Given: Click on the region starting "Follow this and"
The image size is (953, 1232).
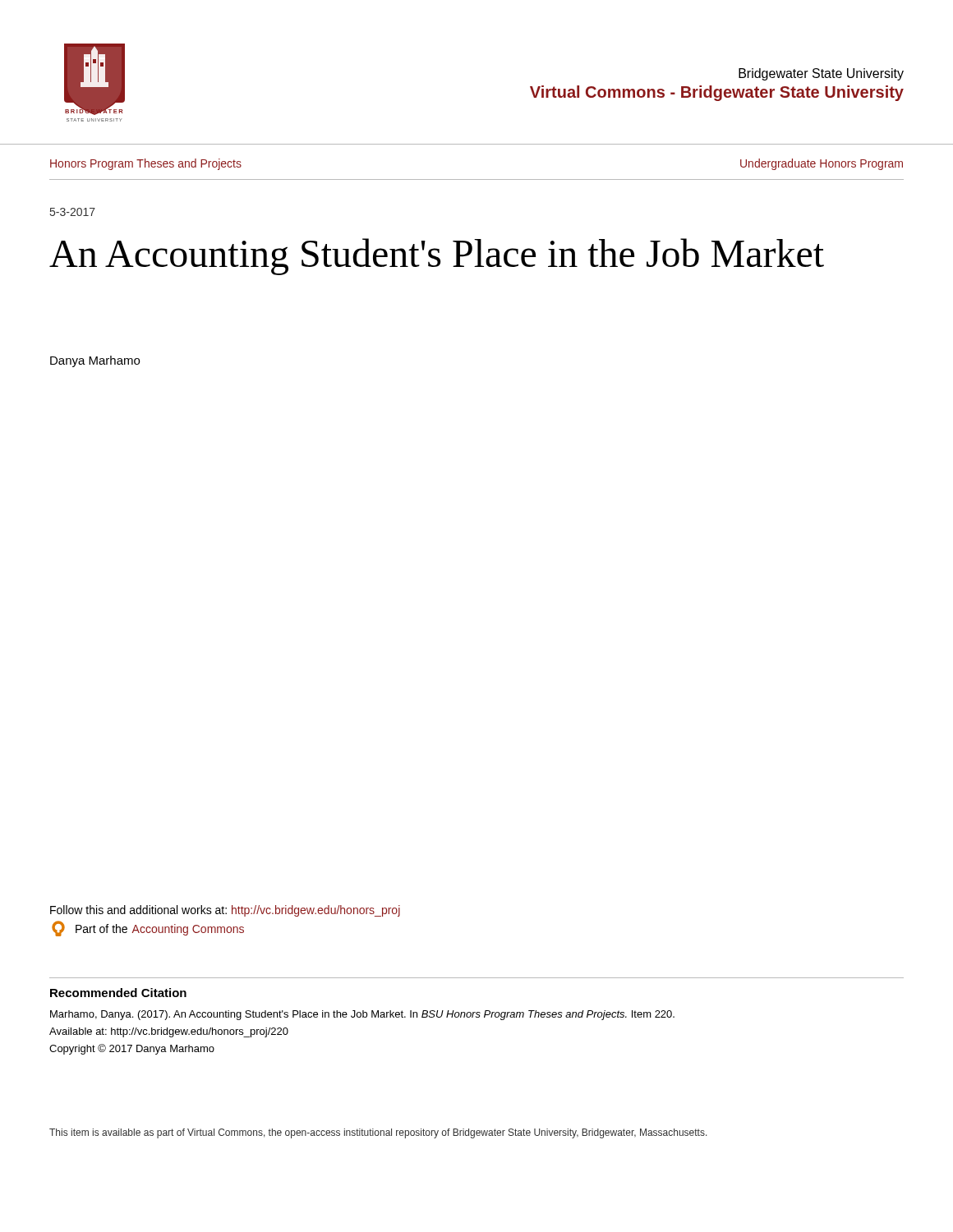Looking at the screenshot, I should [x=225, y=910].
